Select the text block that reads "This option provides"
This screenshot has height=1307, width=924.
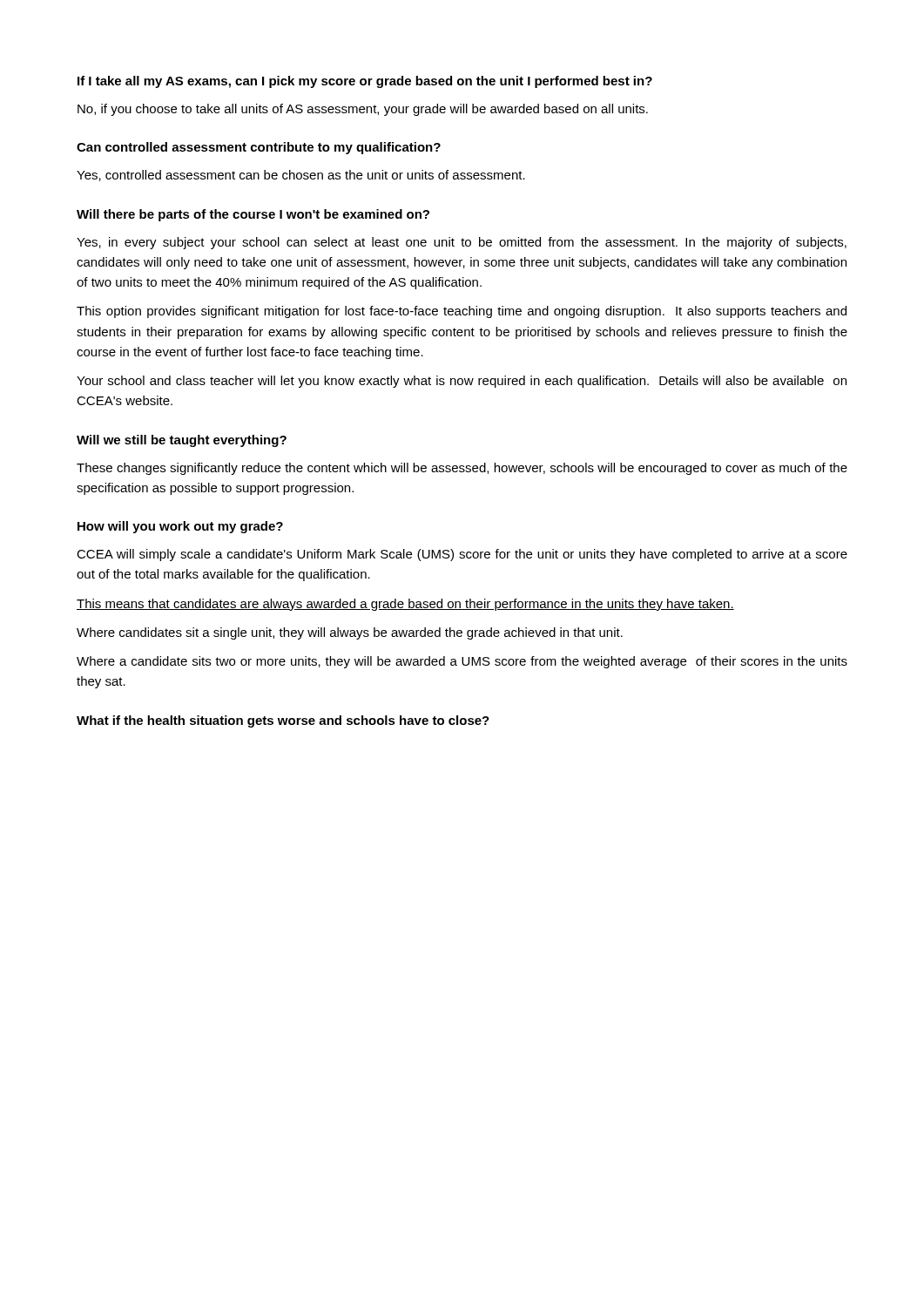[x=462, y=331]
